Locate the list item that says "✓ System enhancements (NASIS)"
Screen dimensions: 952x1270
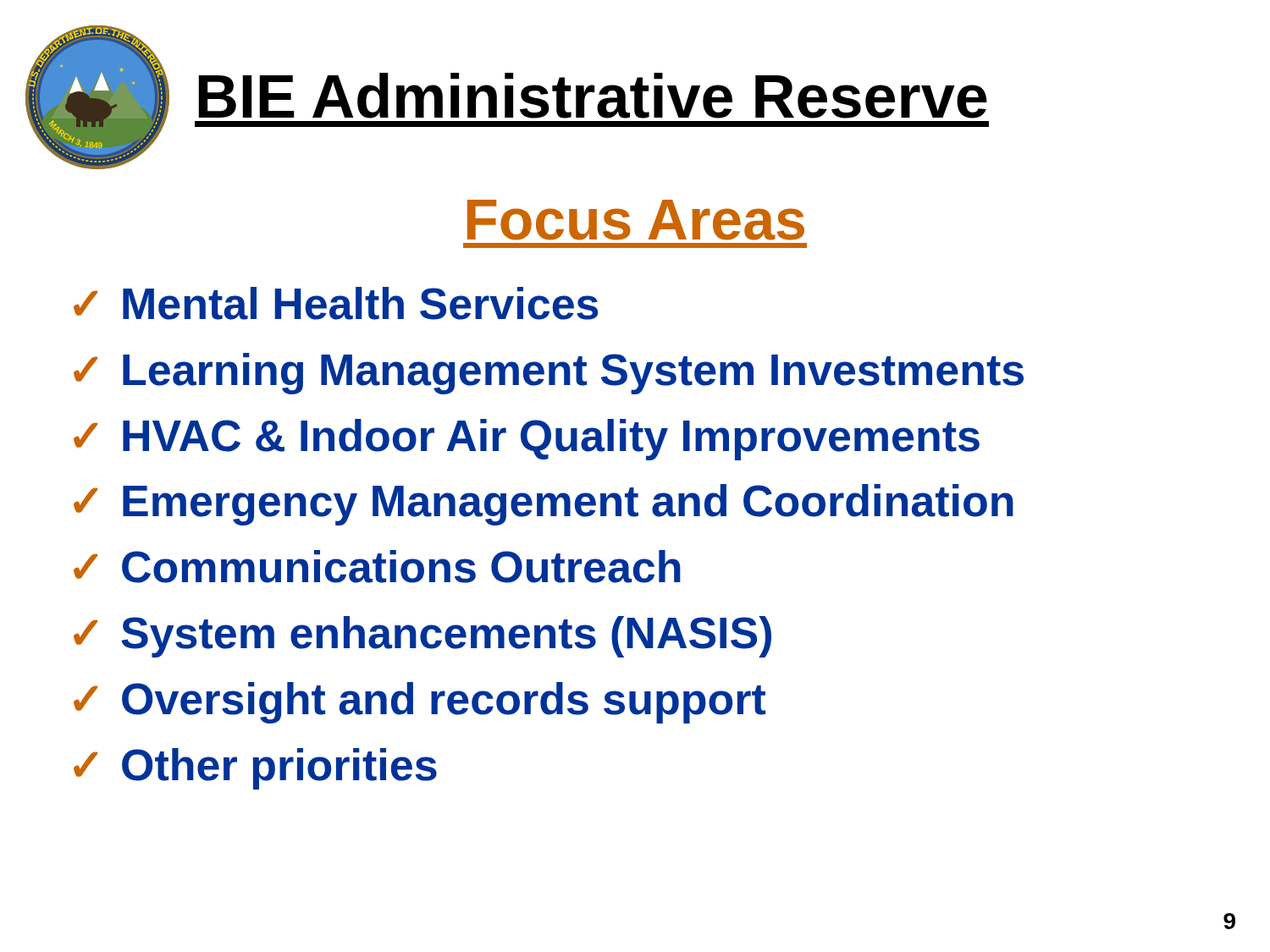(421, 634)
